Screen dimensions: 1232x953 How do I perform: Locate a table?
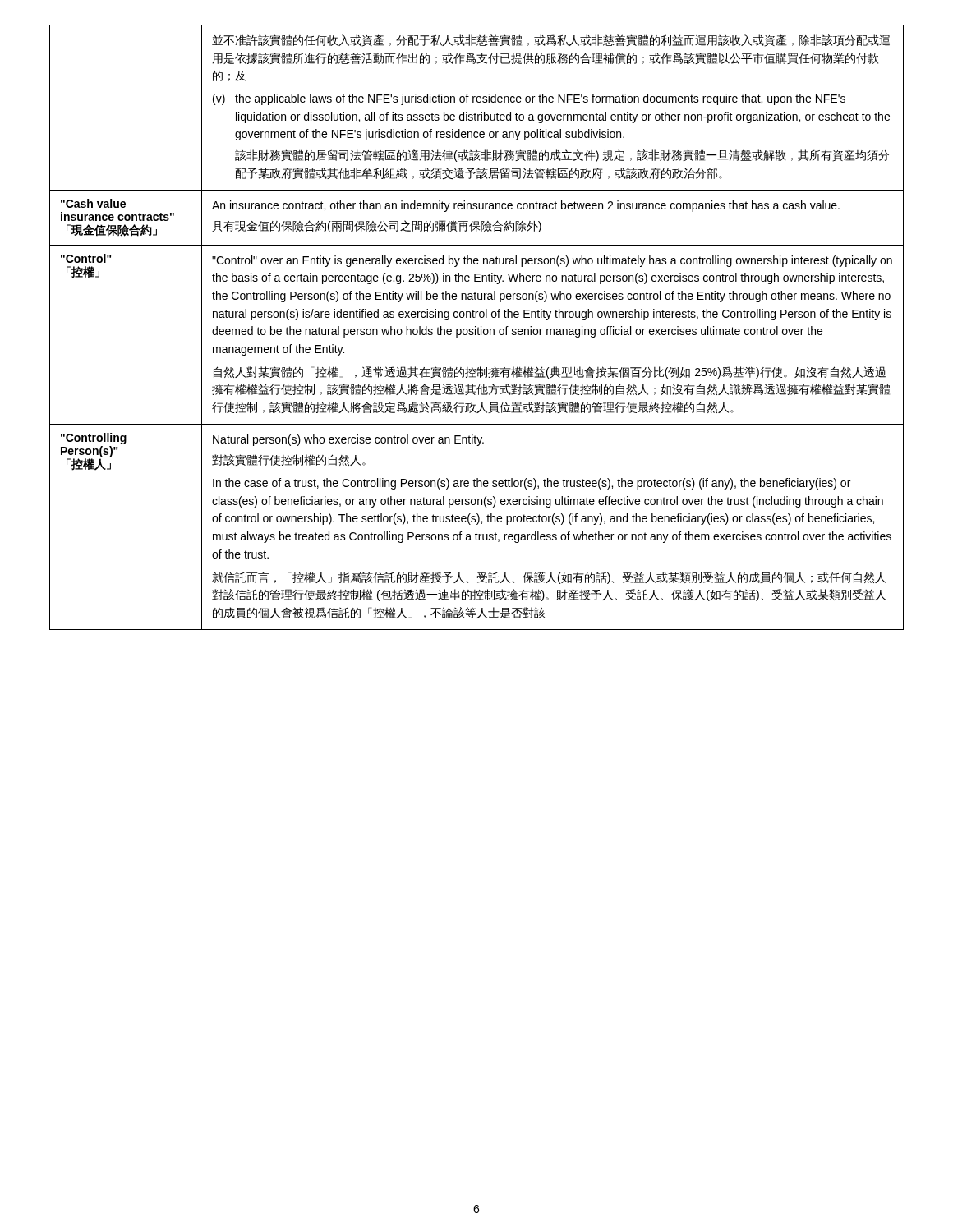[476, 327]
